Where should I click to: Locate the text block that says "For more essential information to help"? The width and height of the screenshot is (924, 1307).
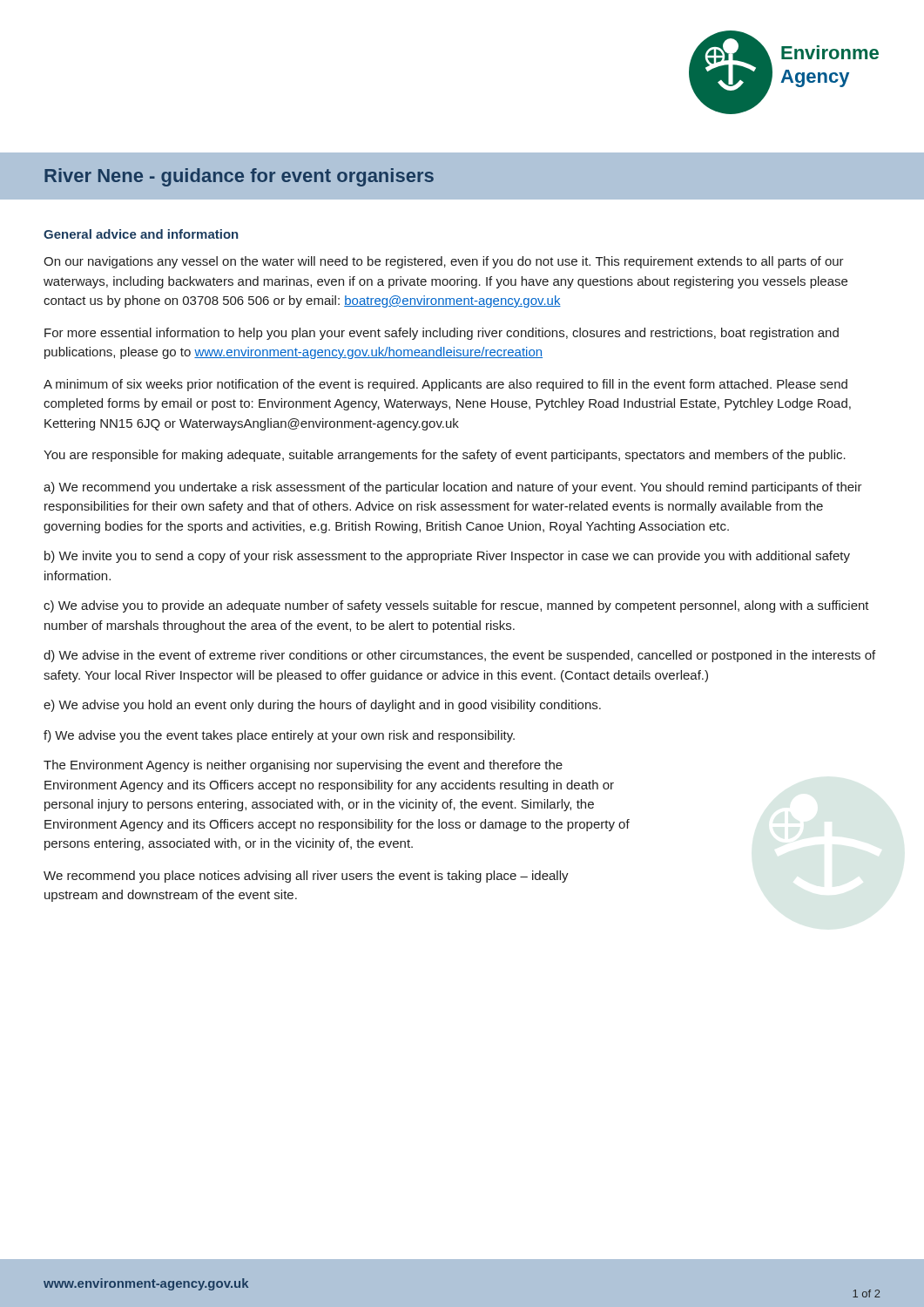pos(441,342)
